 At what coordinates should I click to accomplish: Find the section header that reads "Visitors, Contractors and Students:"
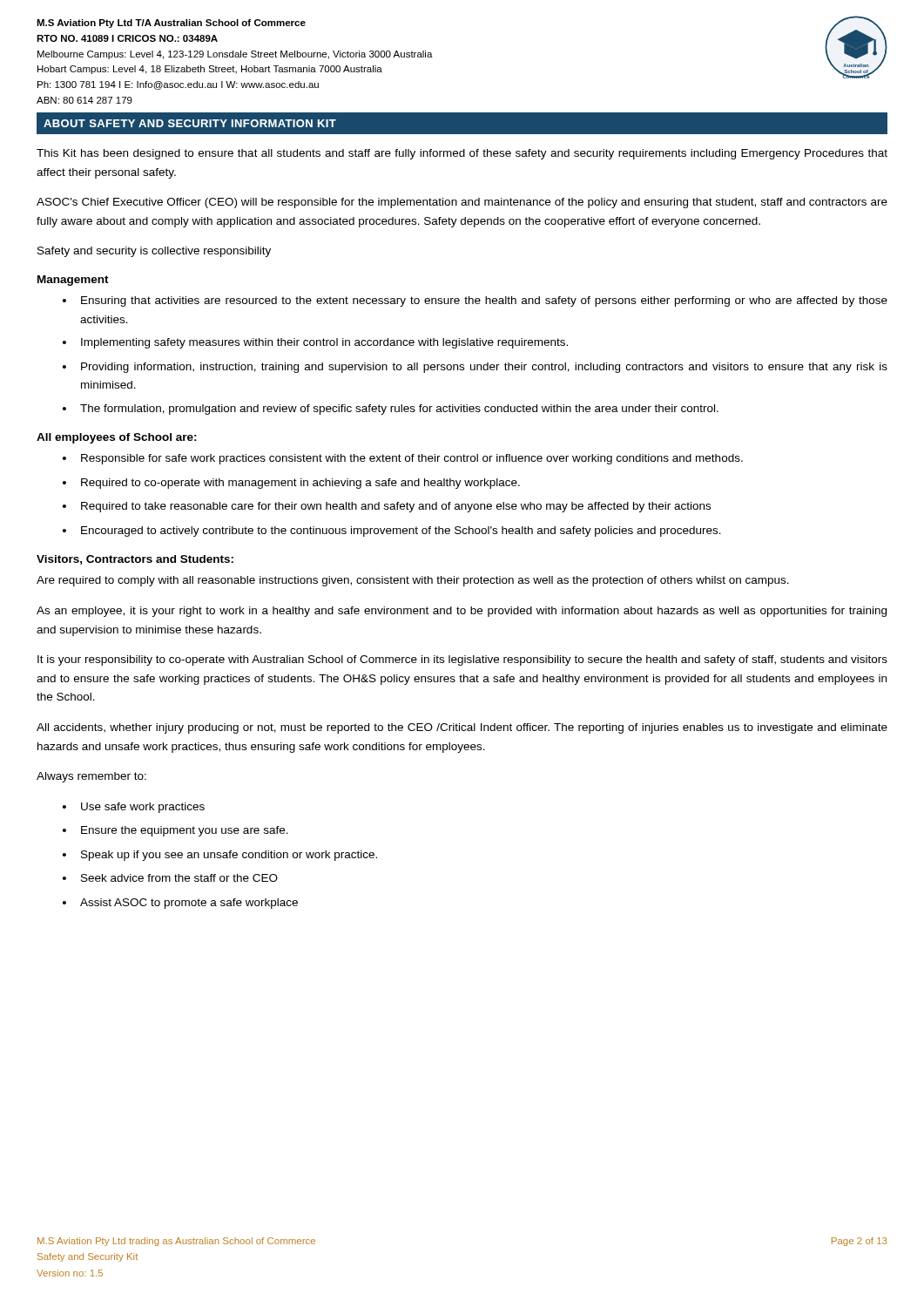[135, 559]
